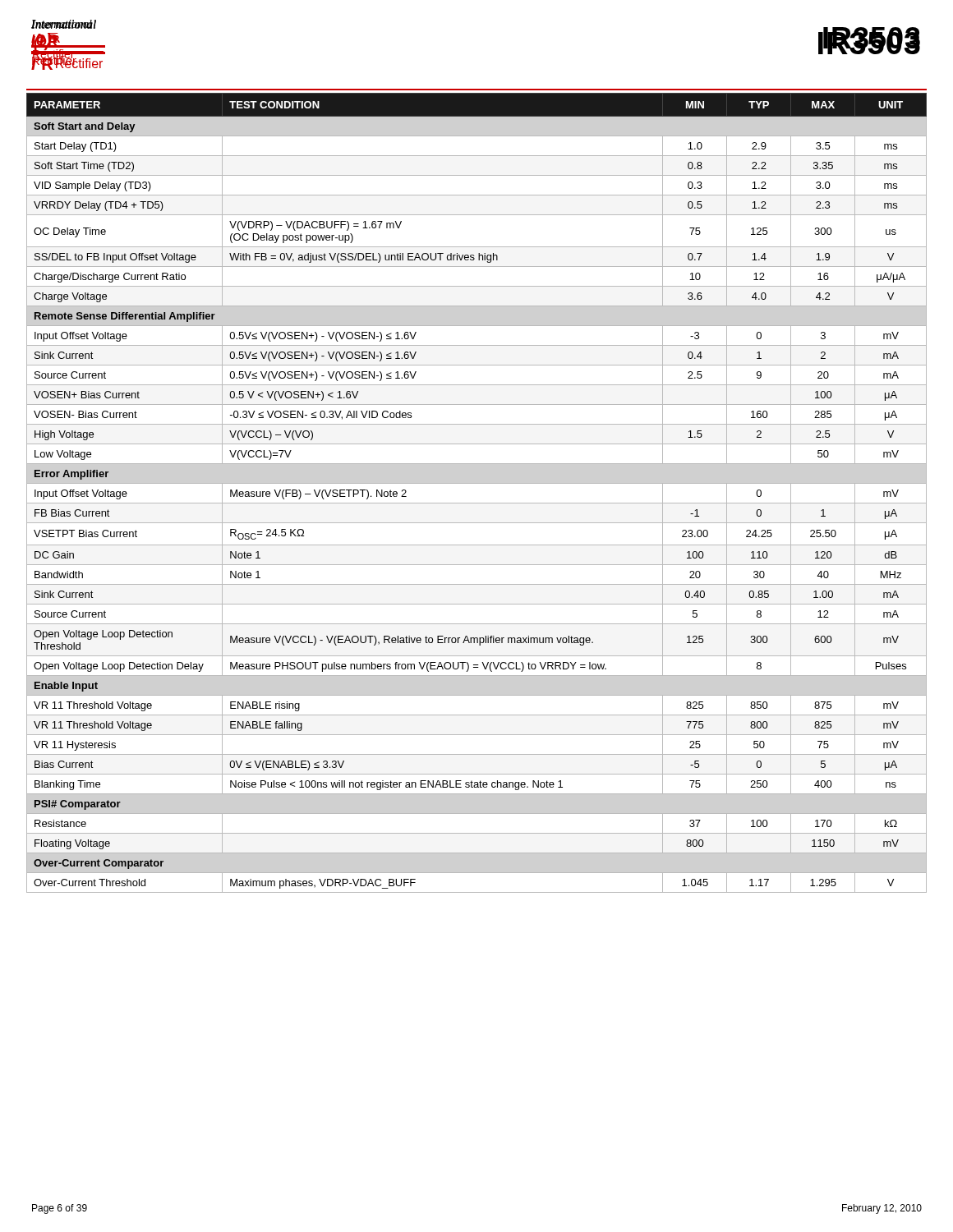The image size is (953, 1232).
Task: Locate the table with the text "Maximum phases, VDRP-VDAC_BUFF"
Action: [x=476, y=493]
